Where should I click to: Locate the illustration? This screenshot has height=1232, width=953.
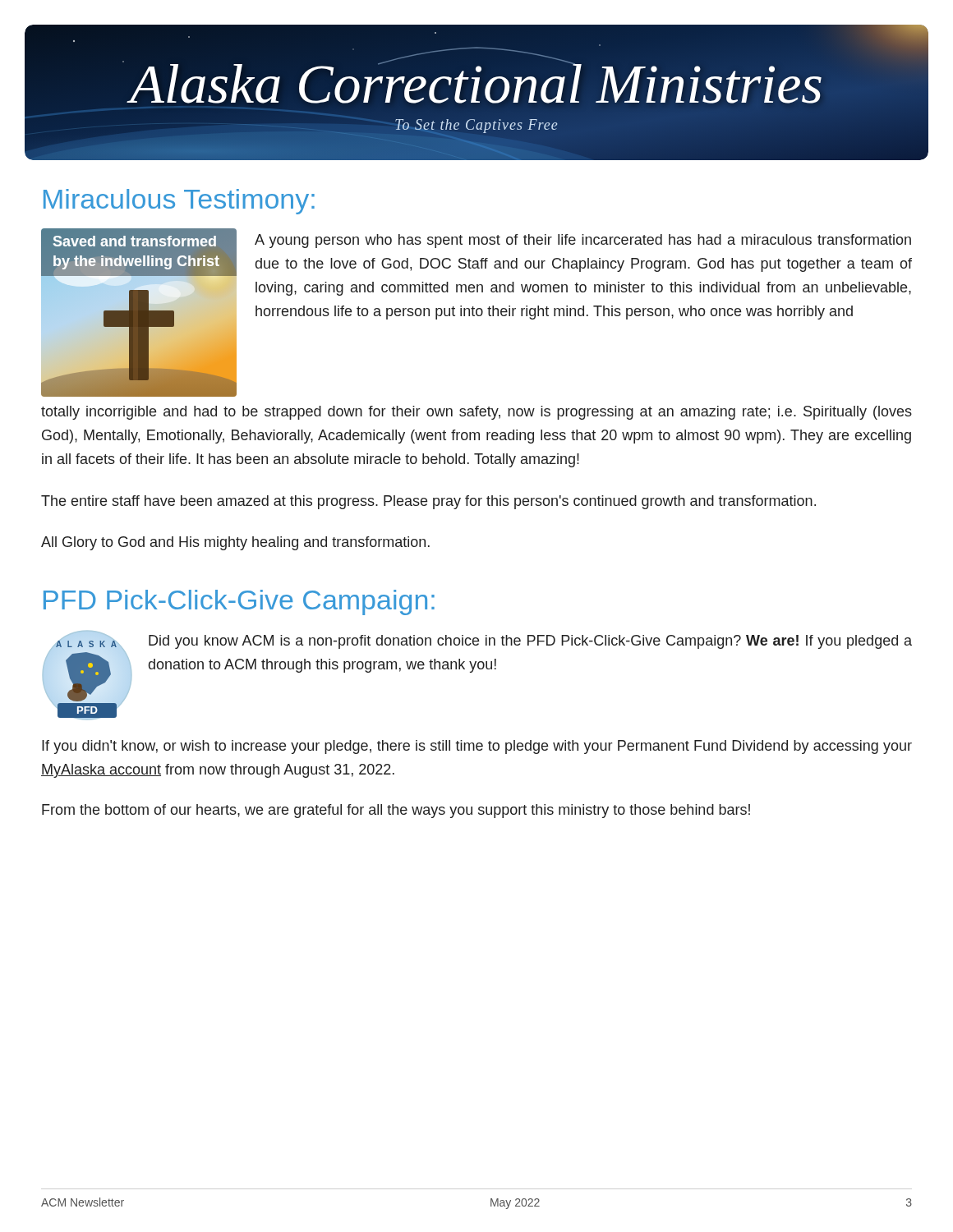[x=476, y=92]
